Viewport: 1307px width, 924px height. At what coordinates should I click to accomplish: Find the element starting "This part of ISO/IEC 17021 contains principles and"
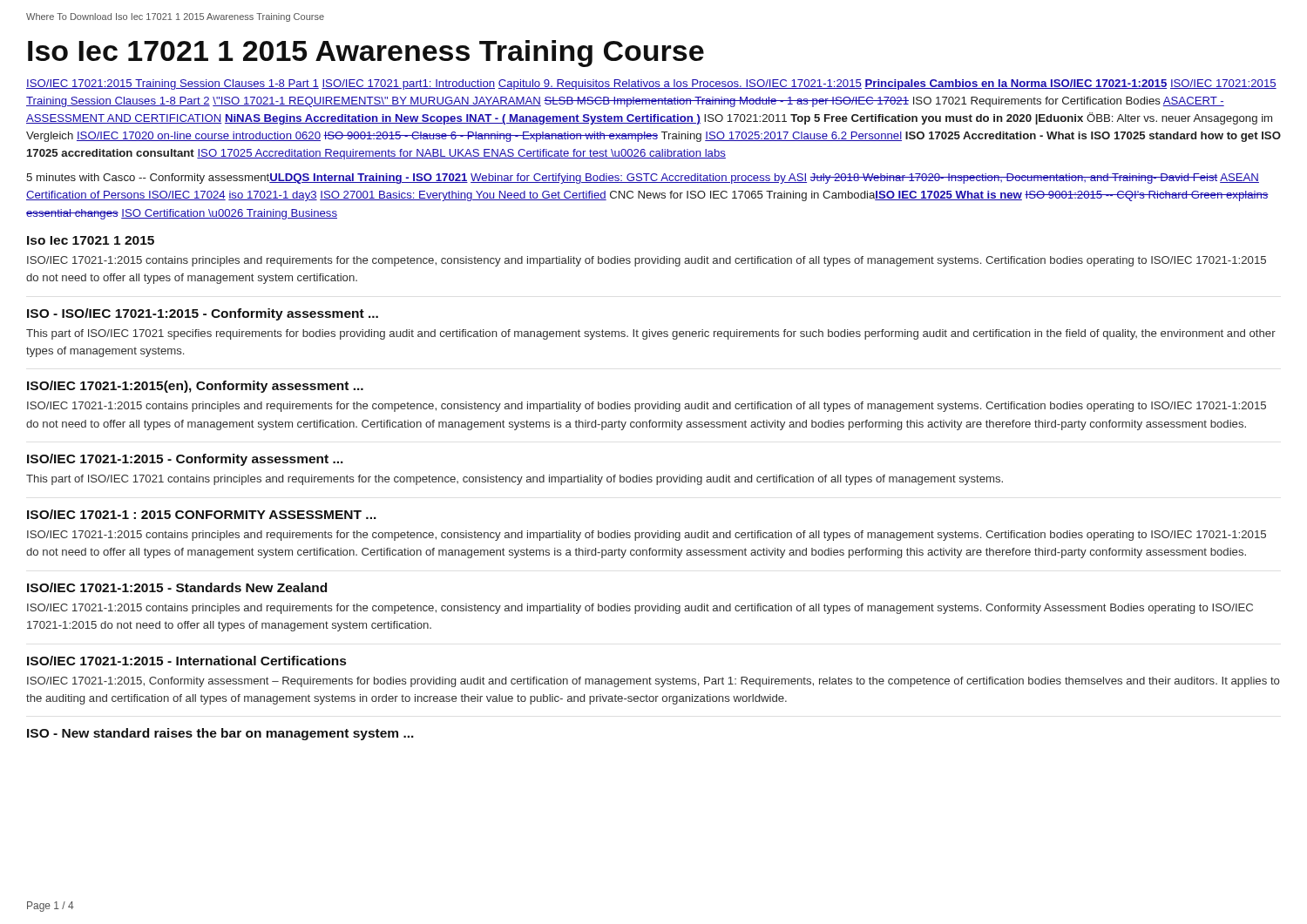[x=515, y=479]
